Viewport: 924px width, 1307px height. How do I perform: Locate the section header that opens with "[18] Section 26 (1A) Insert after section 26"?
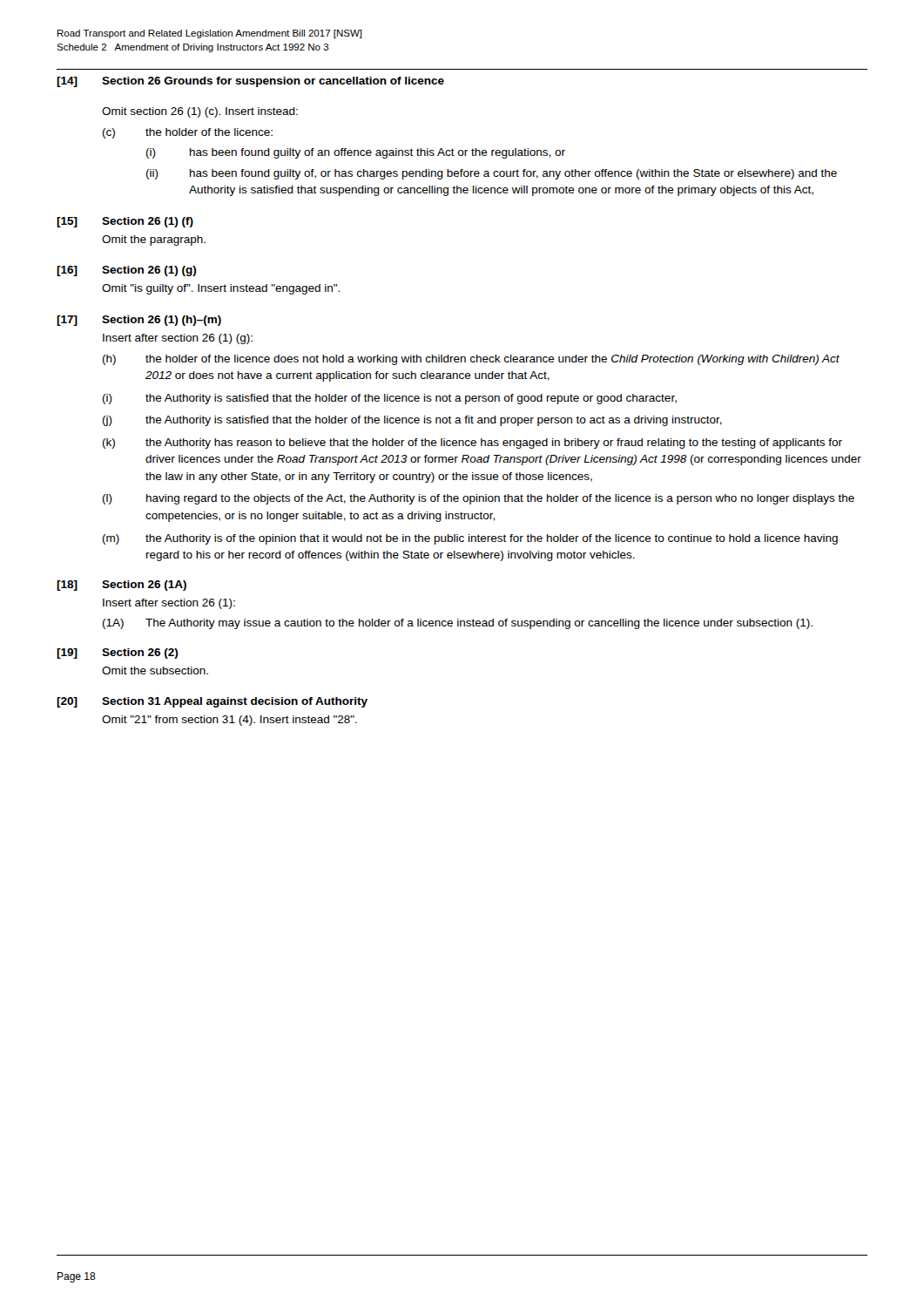point(121,586)
